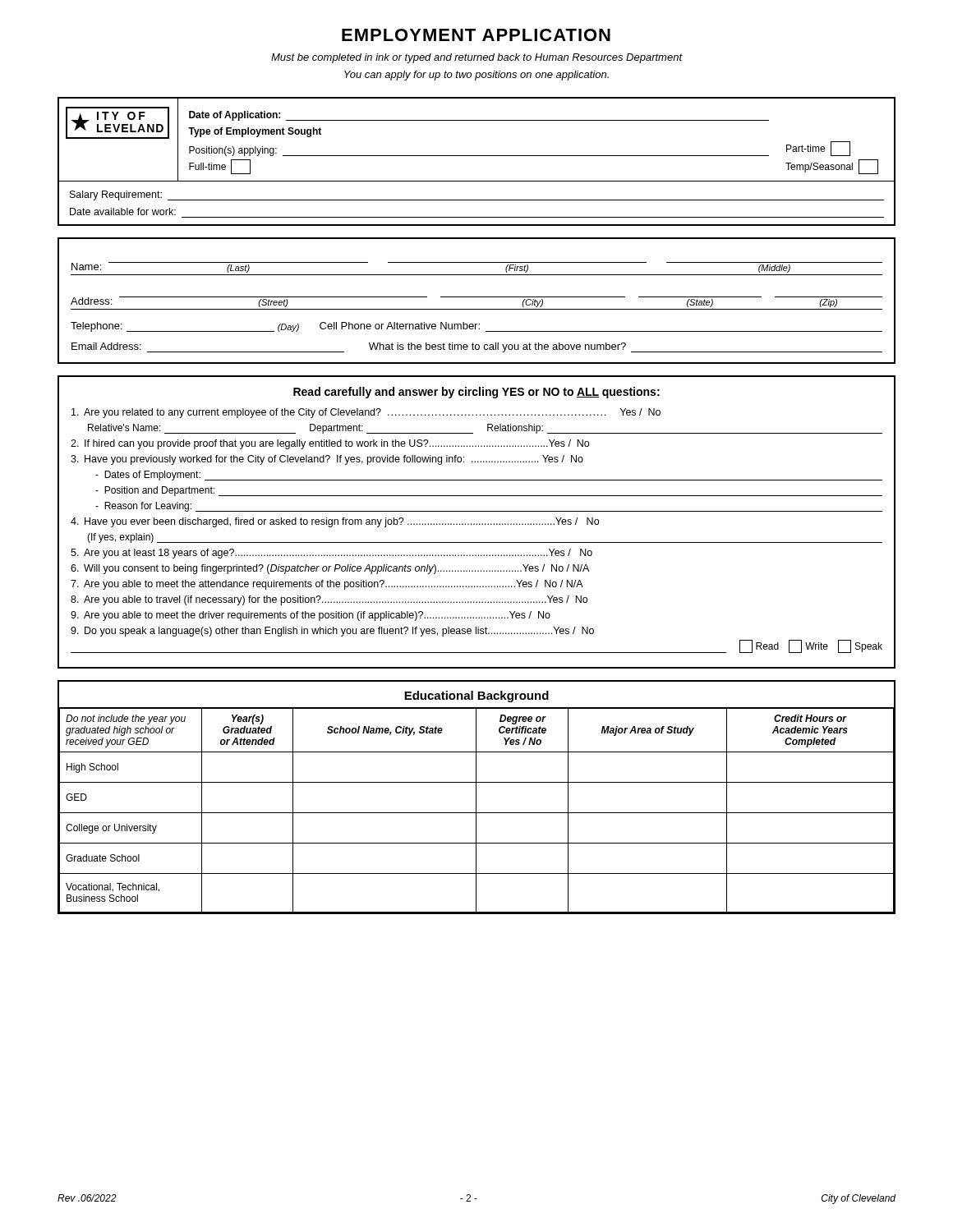Where is the passage that starts "8. Are you able to travel (if necessary)"?
The height and width of the screenshot is (1232, 953).
[x=476, y=599]
